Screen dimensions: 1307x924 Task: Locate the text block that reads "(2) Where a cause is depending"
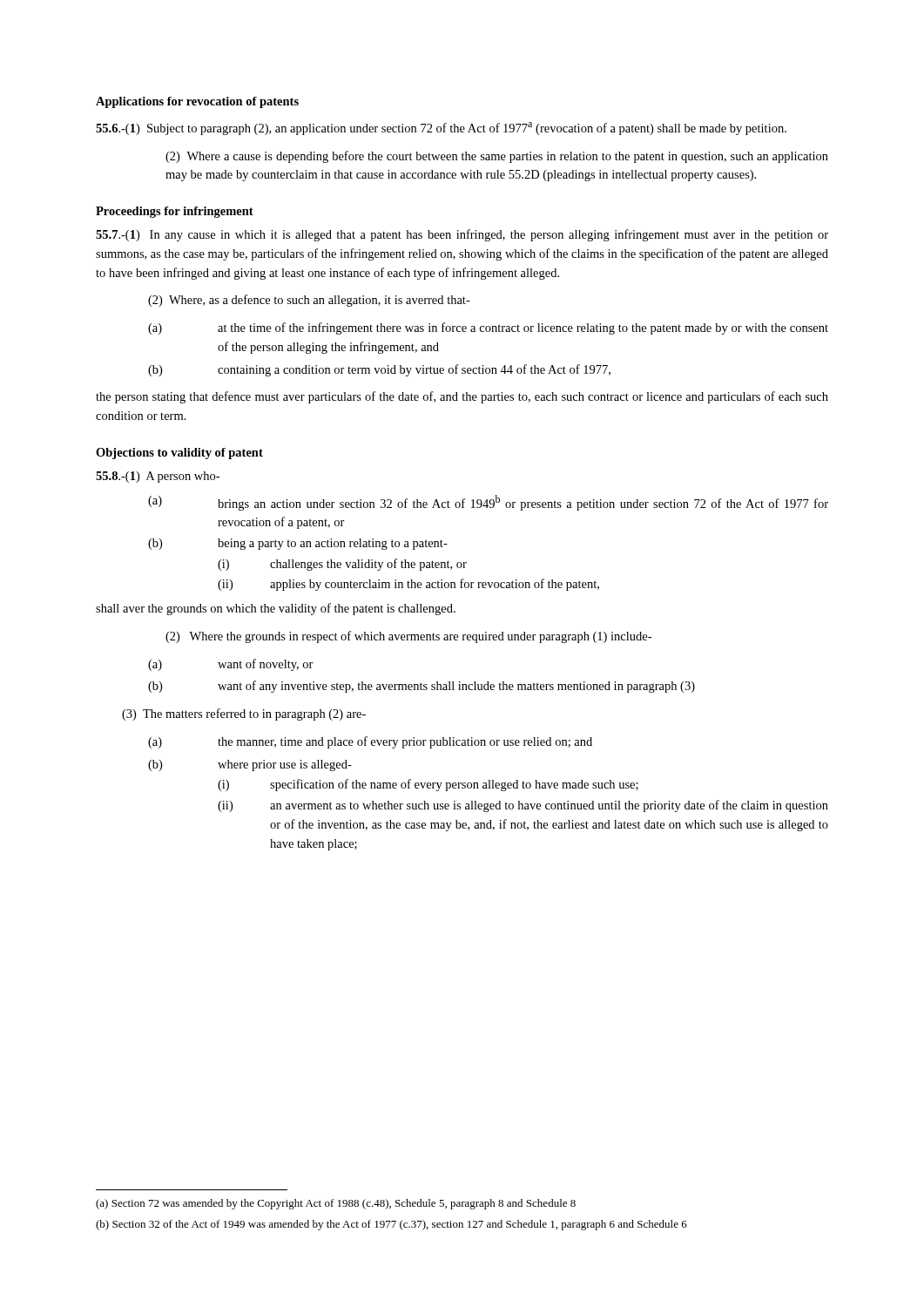pos(497,165)
